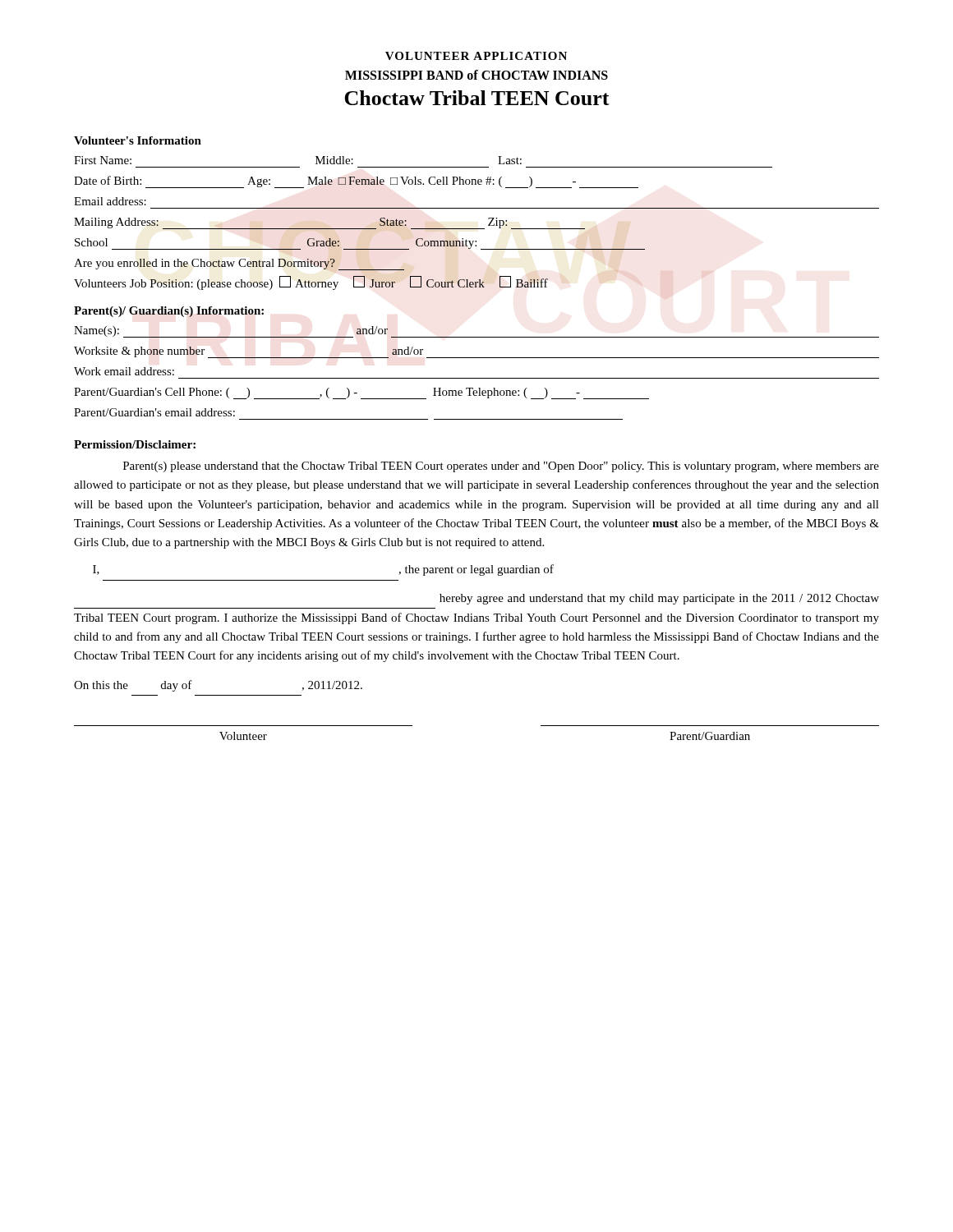
Task: Select the text with the text "I, , the parent or legal guardian of"
Action: pos(314,570)
